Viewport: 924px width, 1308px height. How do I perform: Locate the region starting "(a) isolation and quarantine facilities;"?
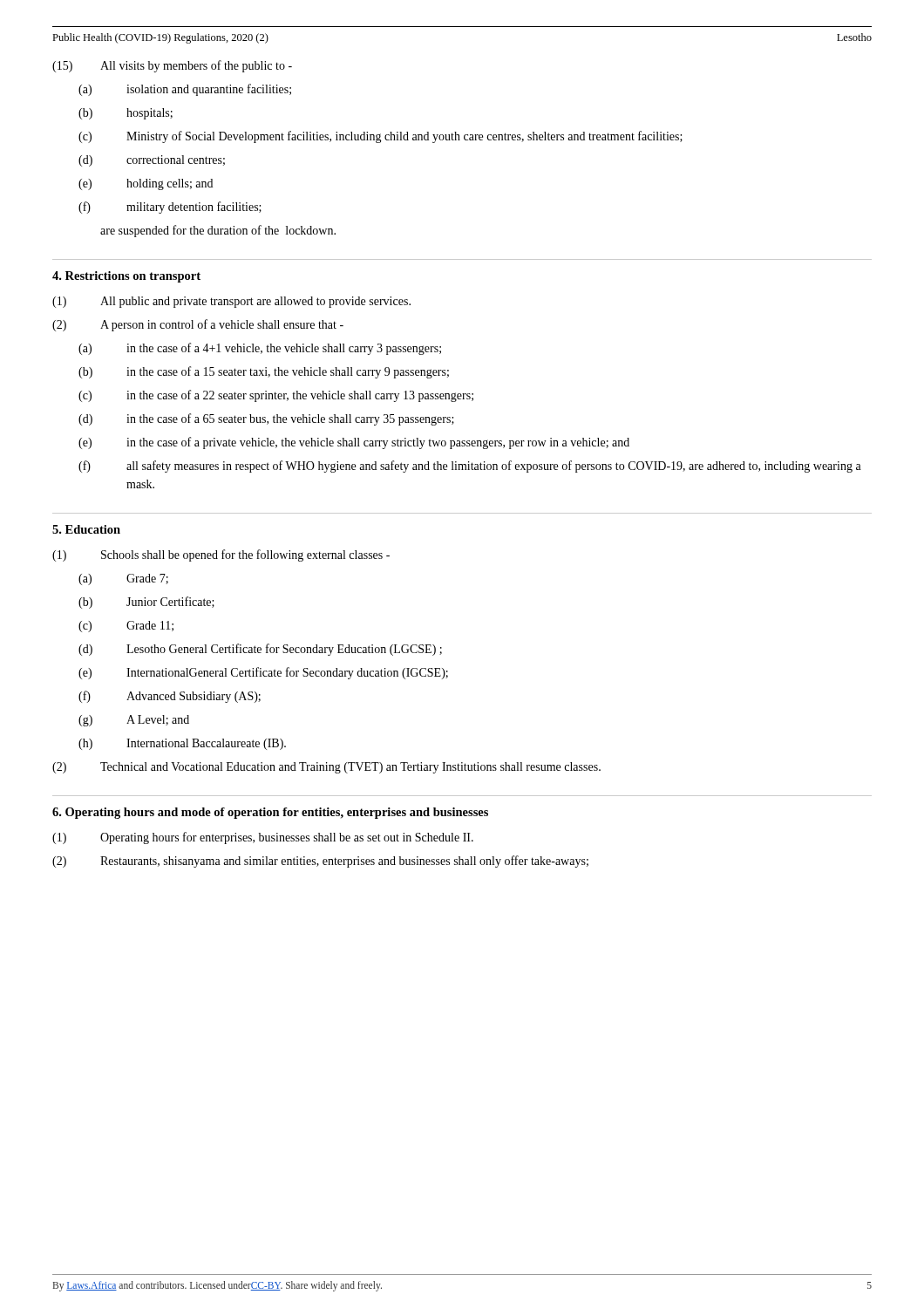tap(185, 90)
